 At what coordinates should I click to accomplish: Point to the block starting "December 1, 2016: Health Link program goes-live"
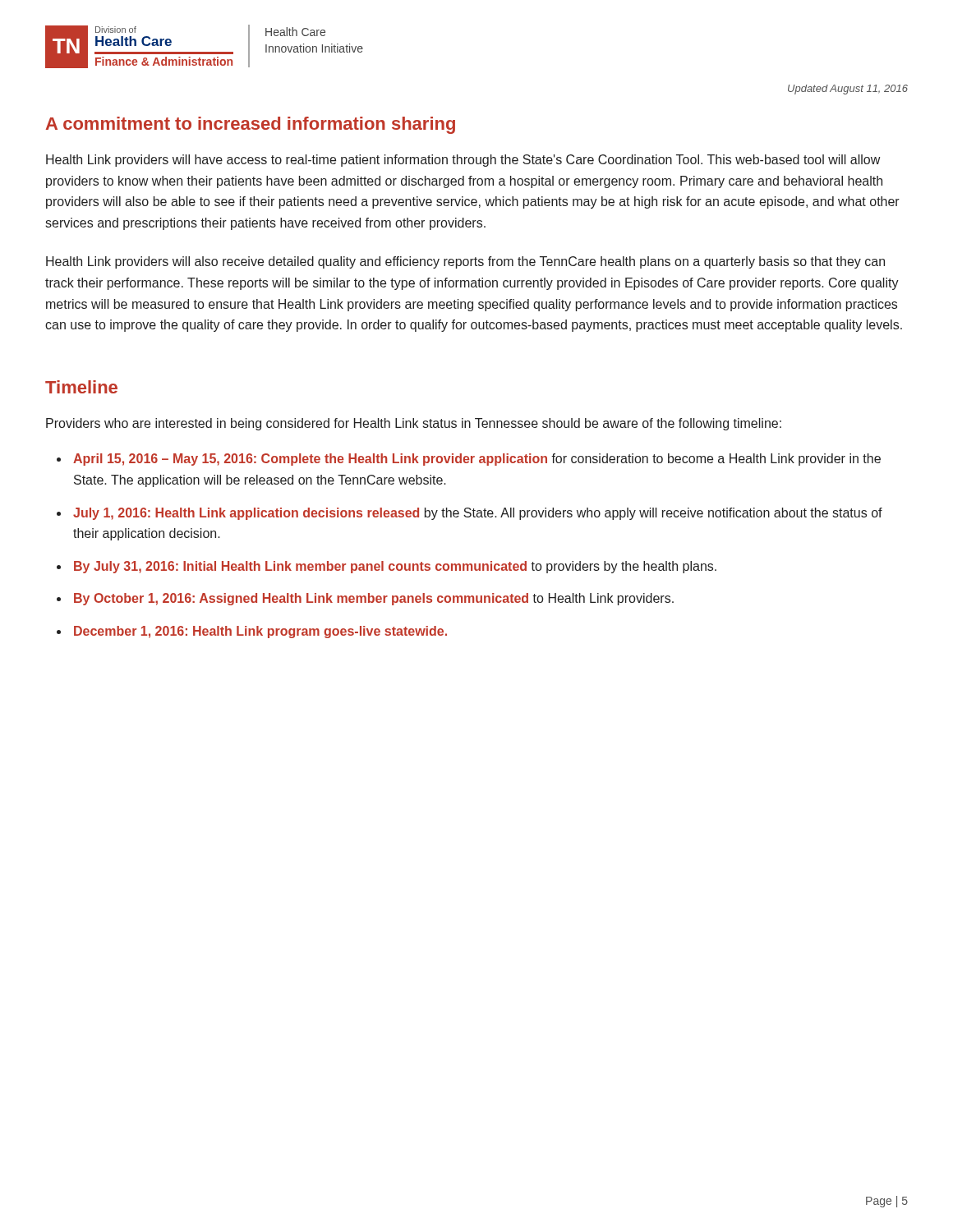point(261,631)
